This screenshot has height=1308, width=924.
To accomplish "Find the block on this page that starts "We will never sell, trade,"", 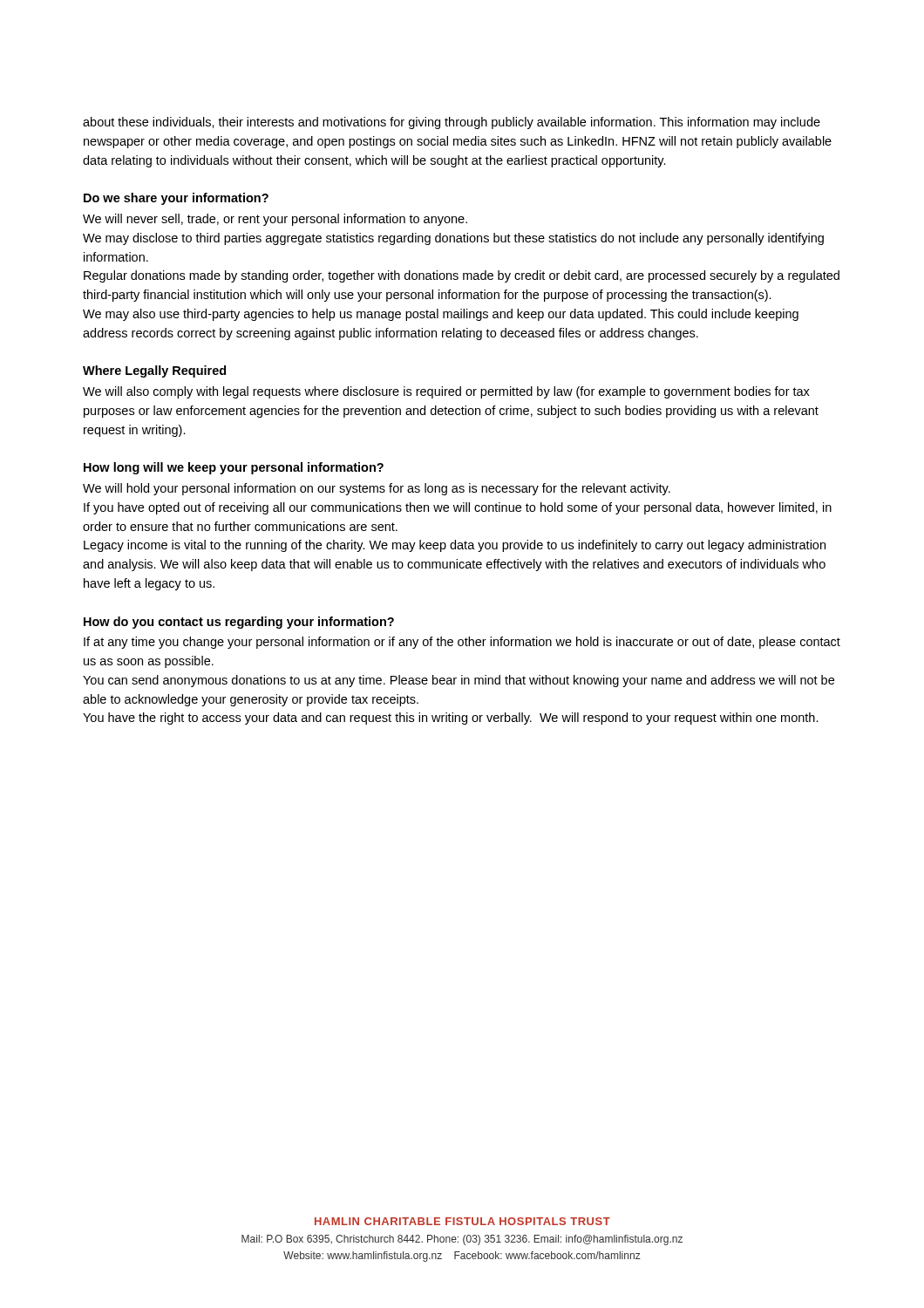I will click(461, 276).
